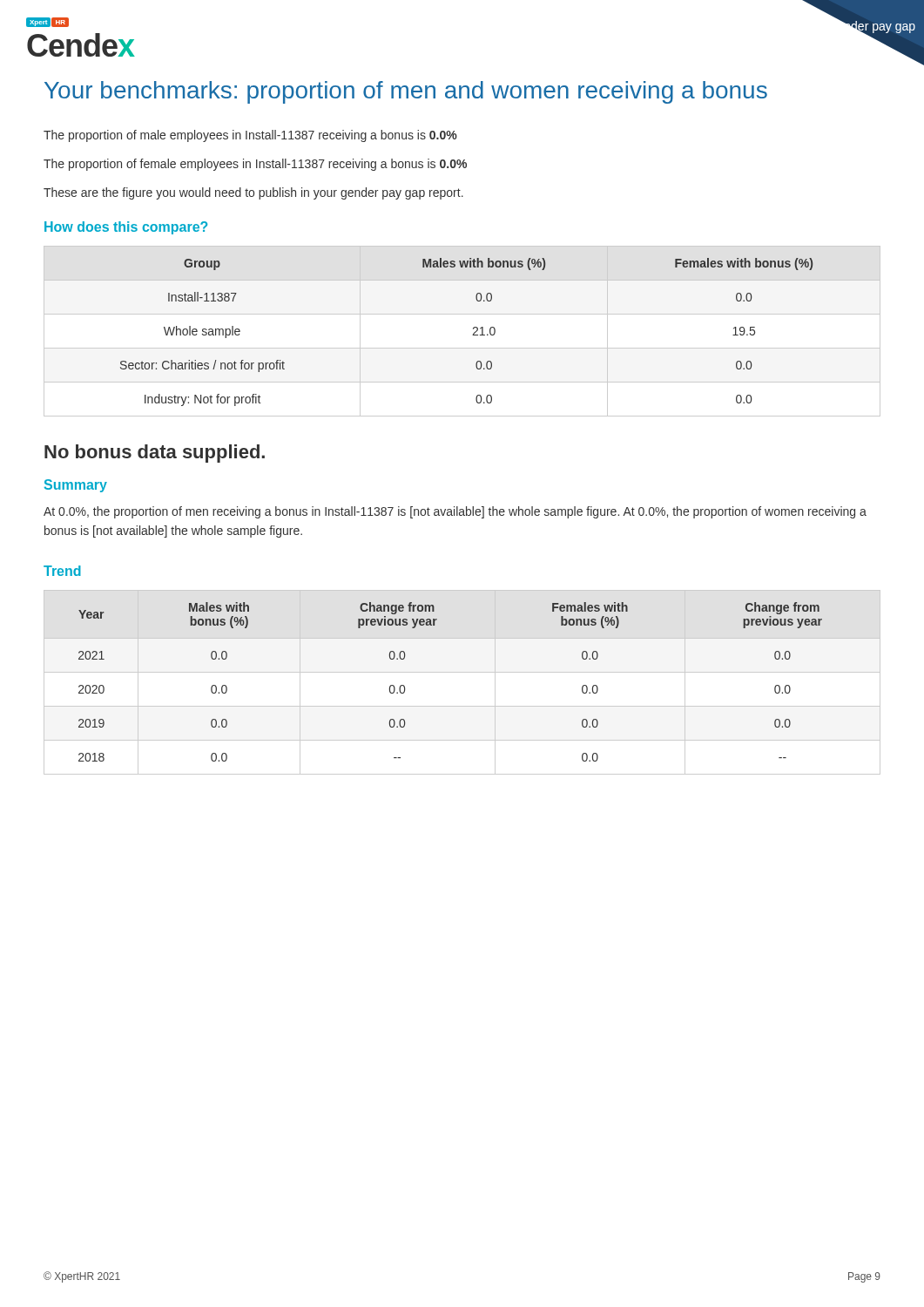
Task: Point to "No bonus data supplied."
Action: (155, 452)
